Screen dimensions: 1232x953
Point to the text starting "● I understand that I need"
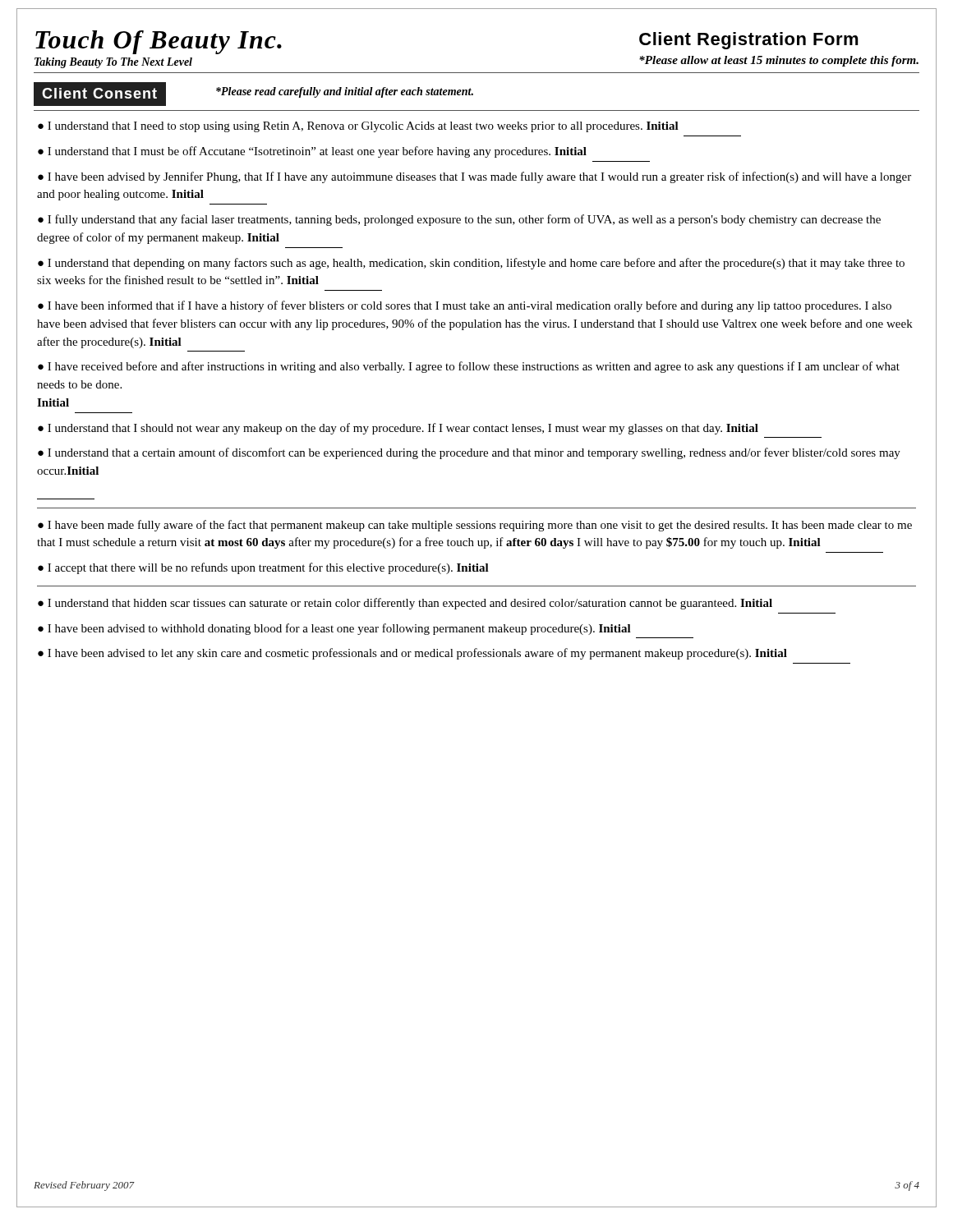(x=476, y=127)
